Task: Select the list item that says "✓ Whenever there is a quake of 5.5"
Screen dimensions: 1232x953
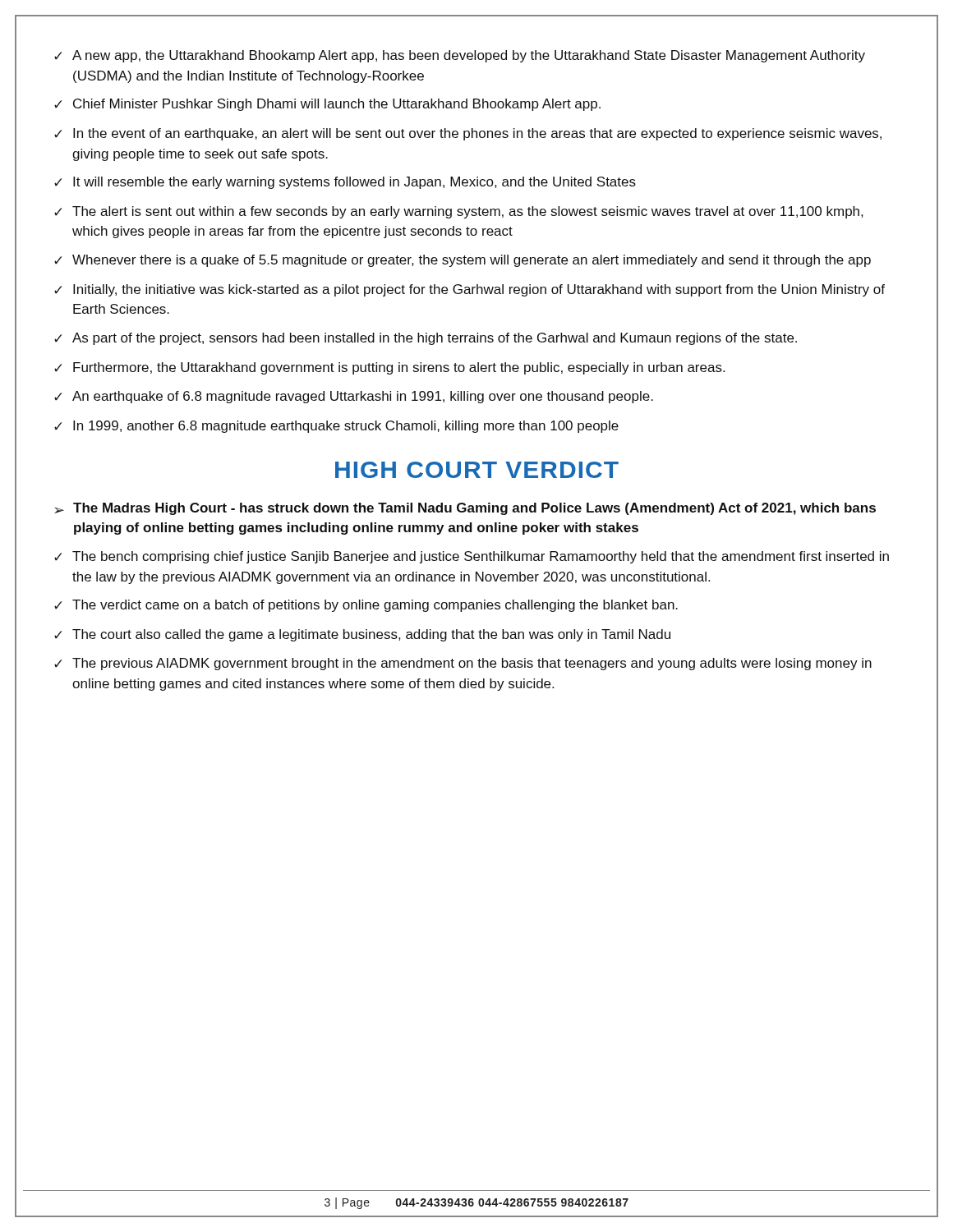Action: click(x=462, y=261)
